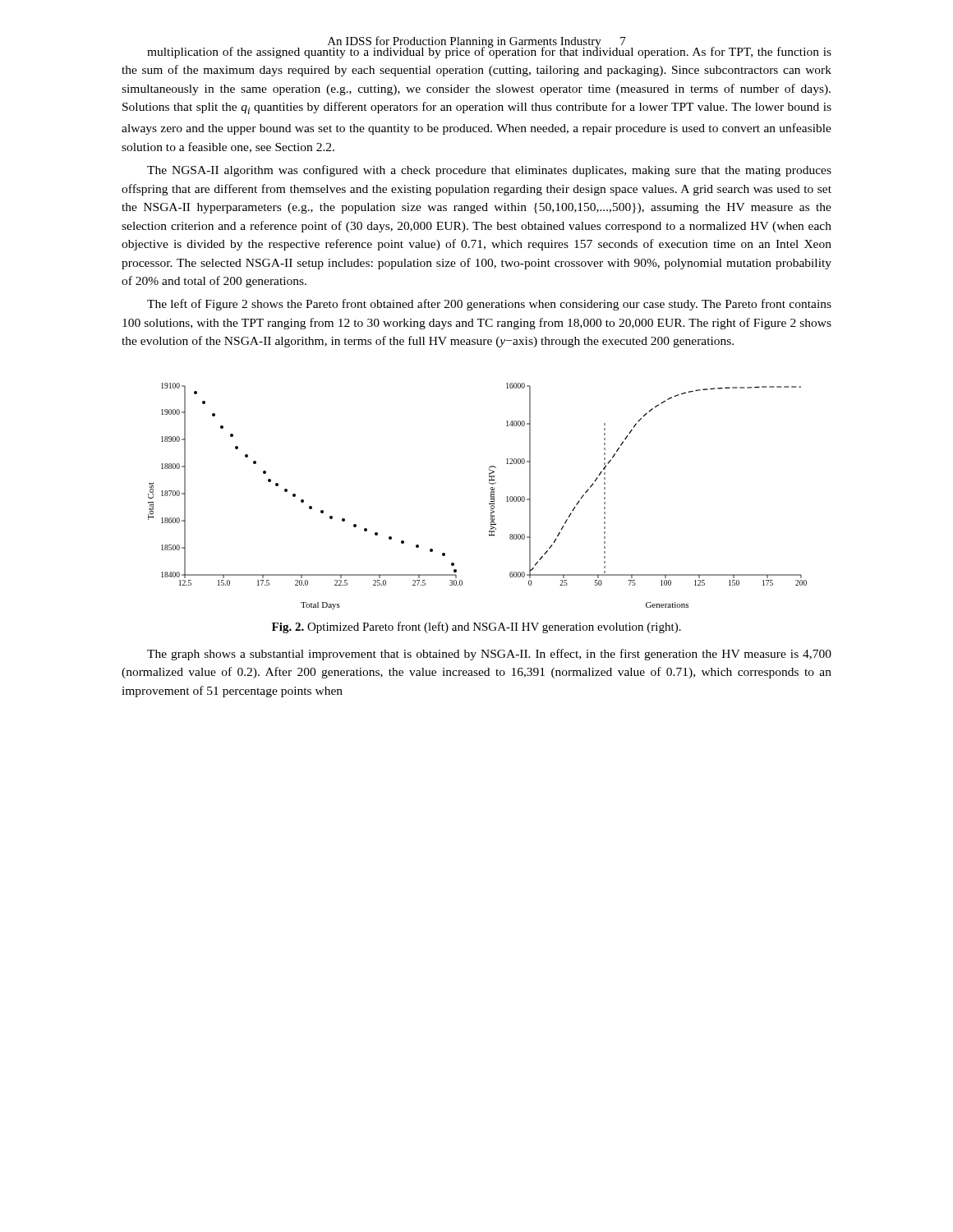
Task: Point to the passage starting "The left of"
Action: [476, 323]
